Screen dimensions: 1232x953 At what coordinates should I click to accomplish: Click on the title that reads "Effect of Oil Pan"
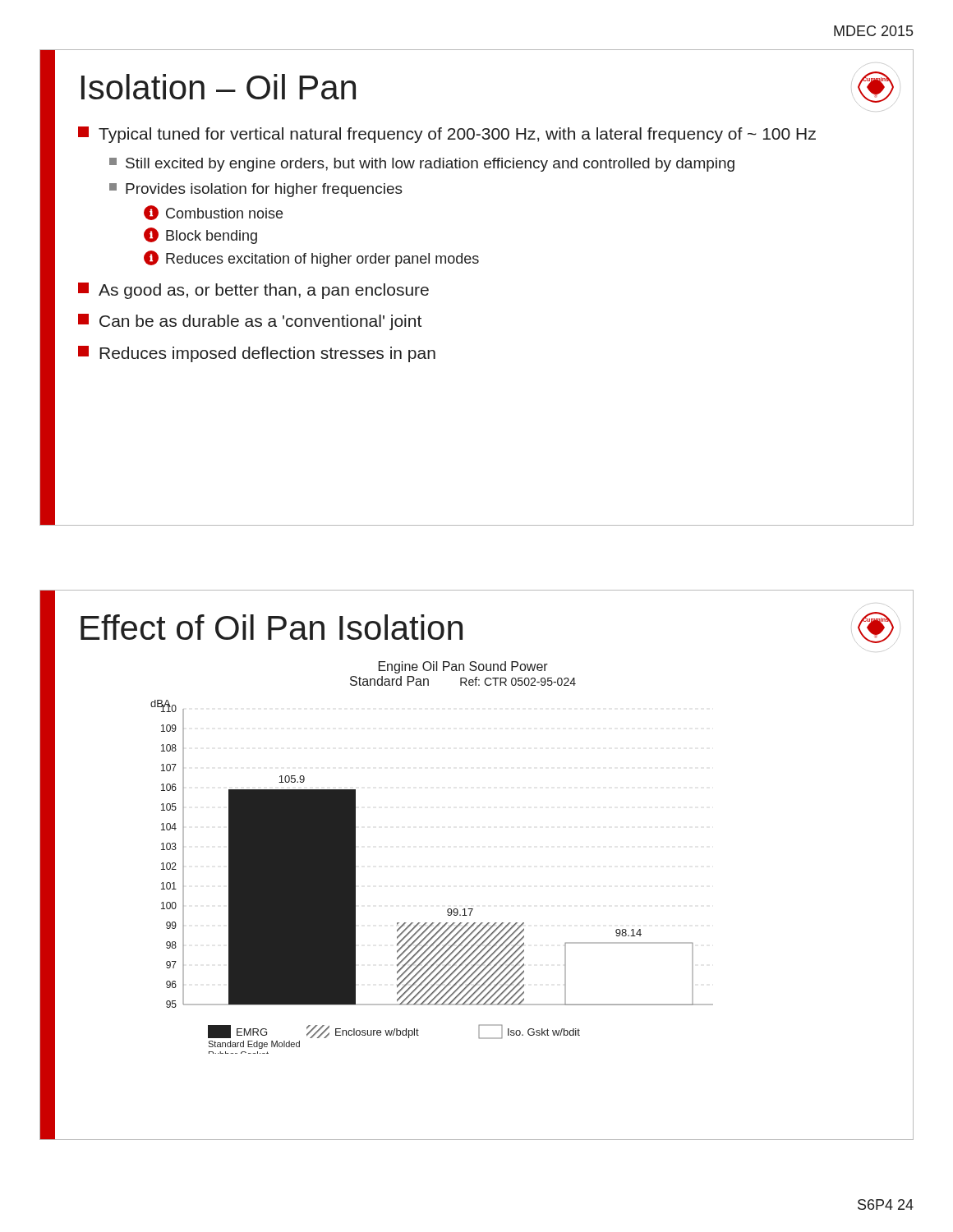(x=271, y=628)
